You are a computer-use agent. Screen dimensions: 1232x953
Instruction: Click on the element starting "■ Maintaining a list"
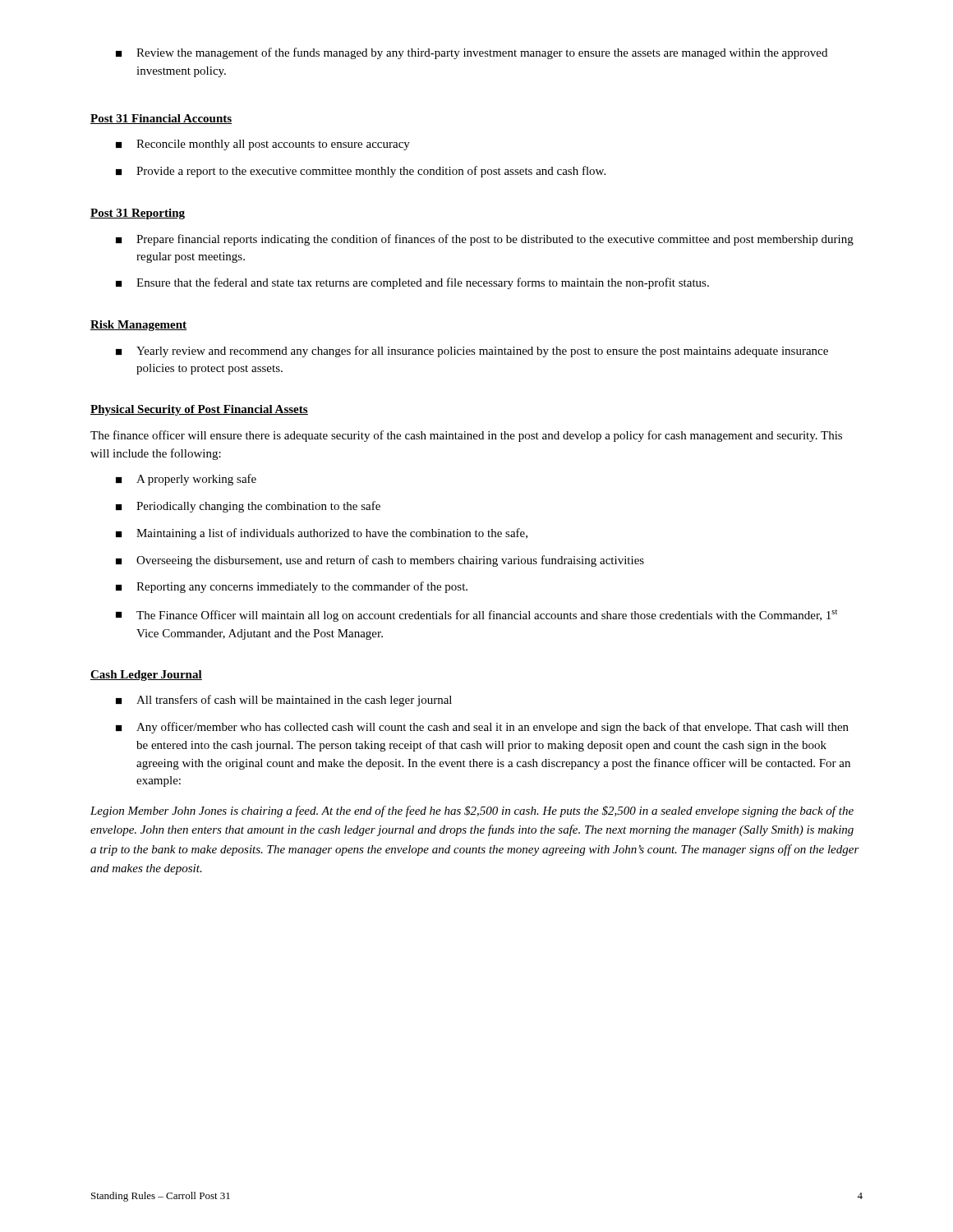(489, 534)
